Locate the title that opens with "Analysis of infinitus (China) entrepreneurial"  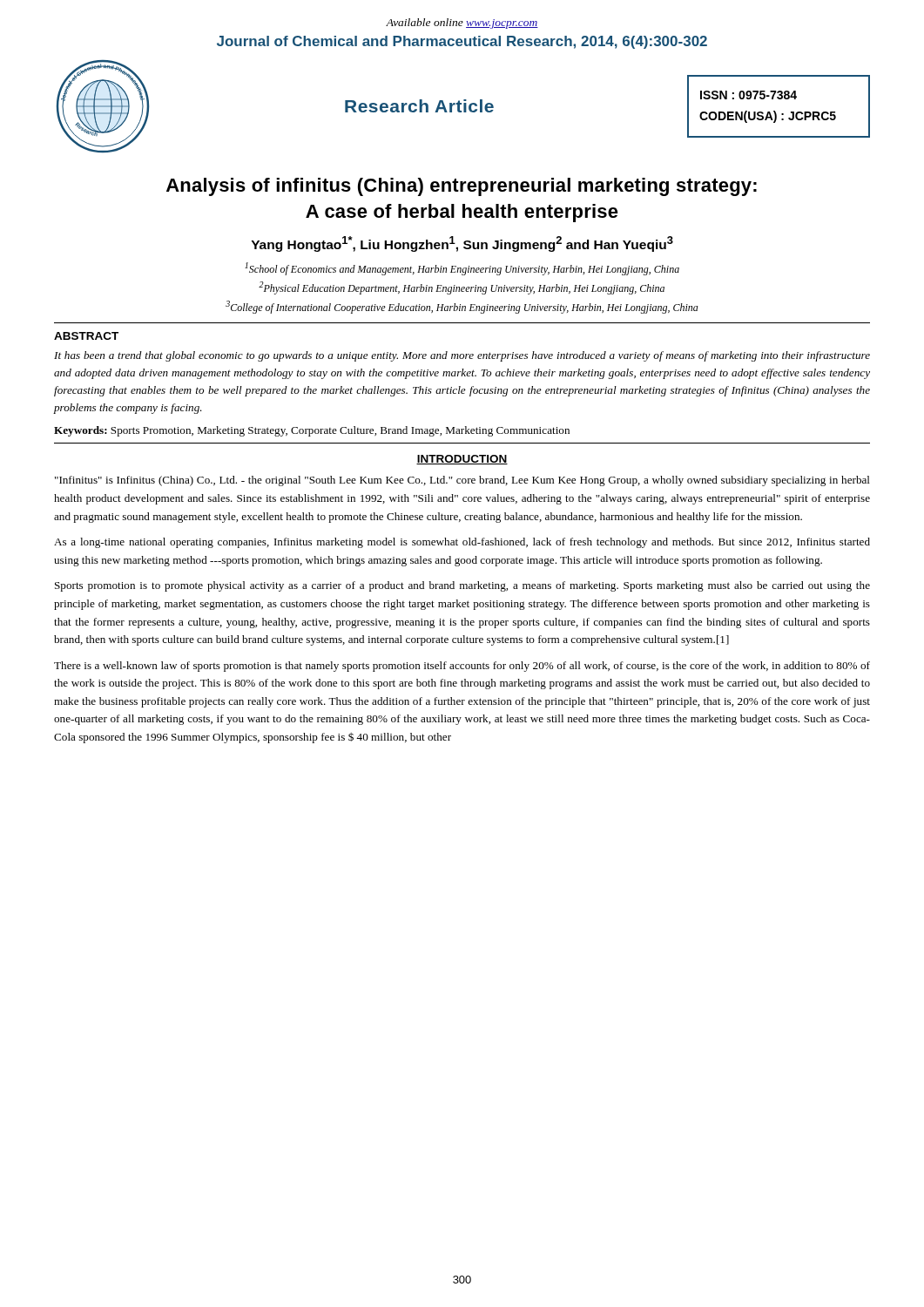click(462, 198)
